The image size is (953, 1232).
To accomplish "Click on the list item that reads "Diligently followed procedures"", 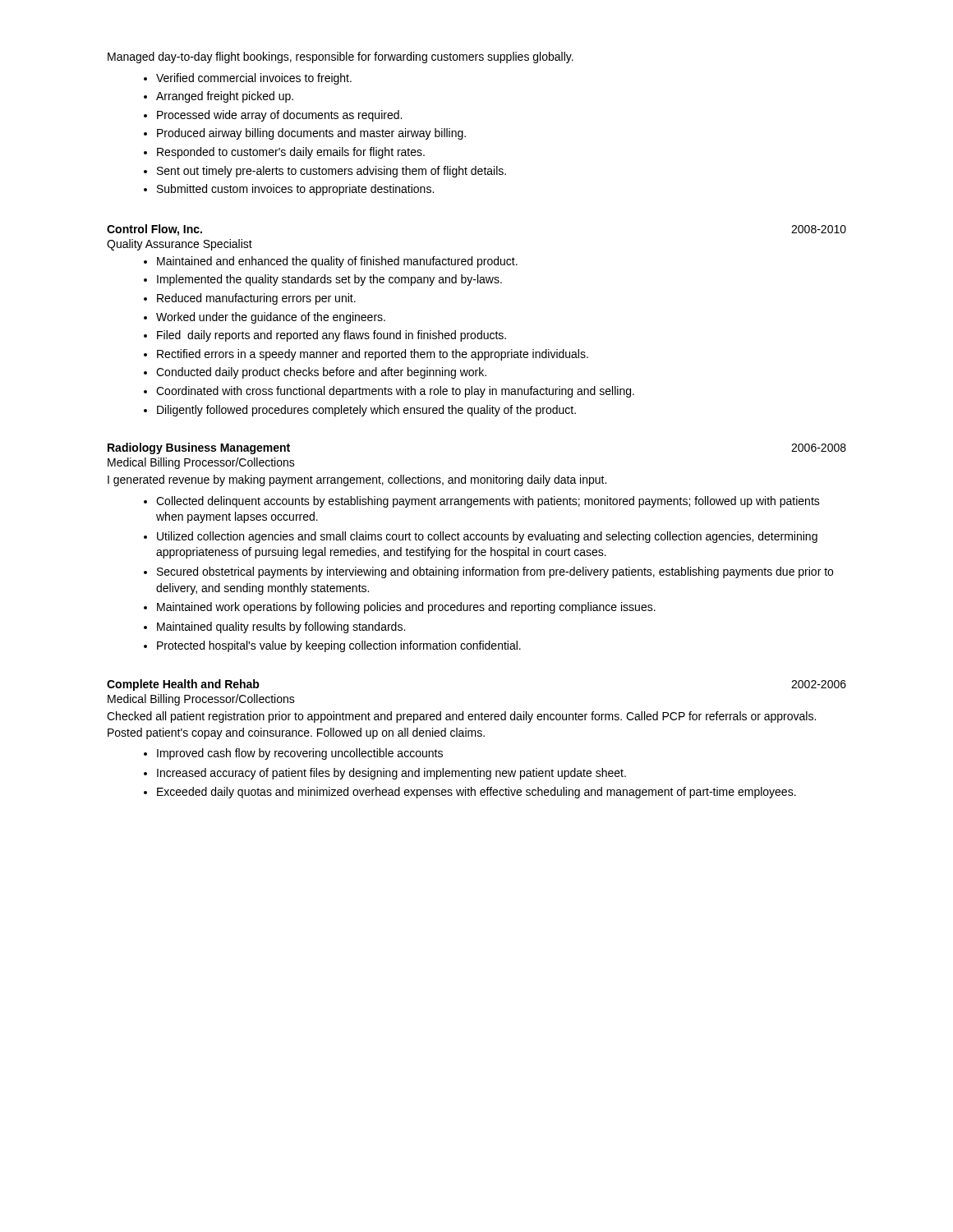I will pyautogui.click(x=366, y=409).
